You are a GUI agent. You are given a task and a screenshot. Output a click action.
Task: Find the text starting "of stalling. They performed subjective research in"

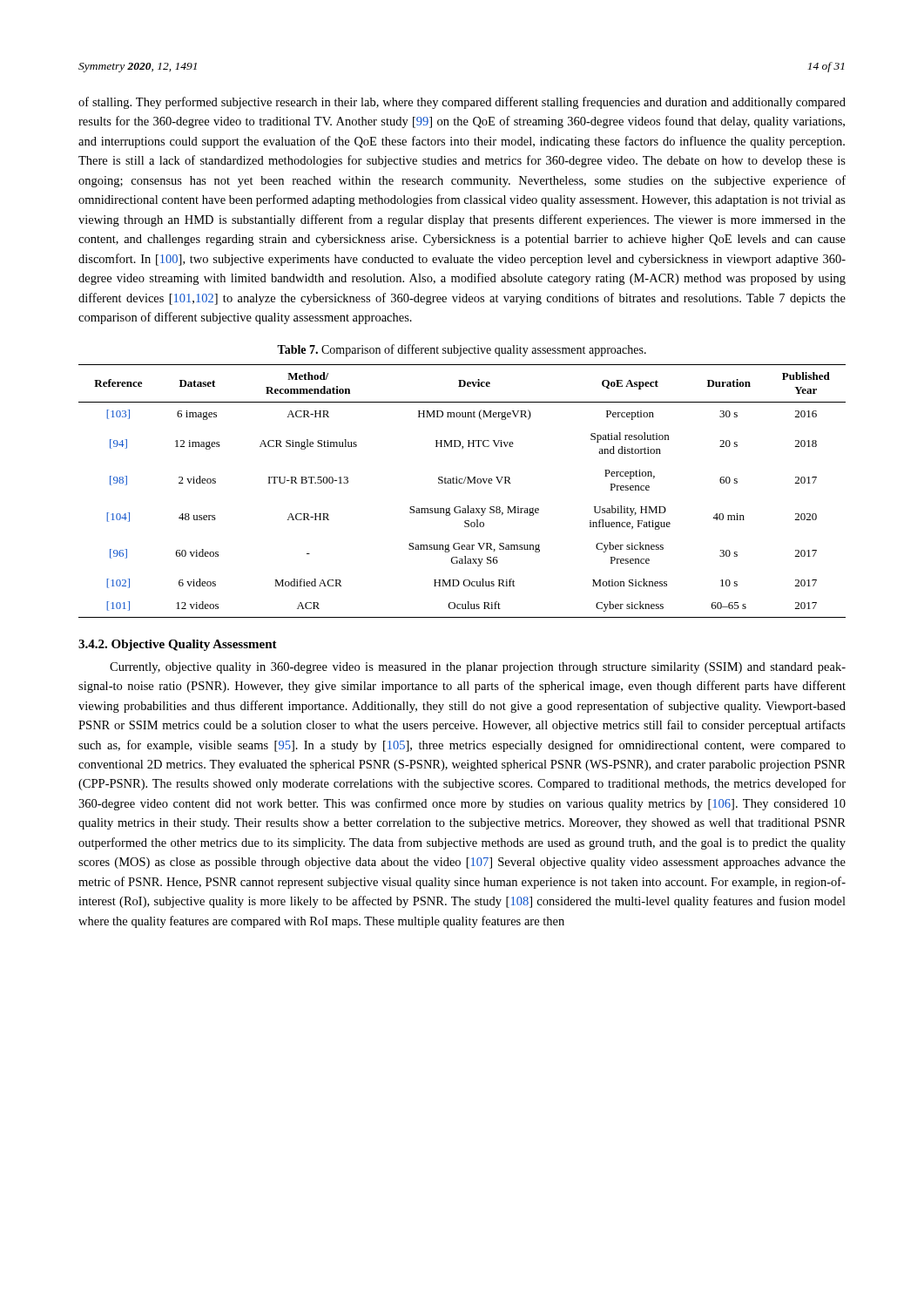462,210
